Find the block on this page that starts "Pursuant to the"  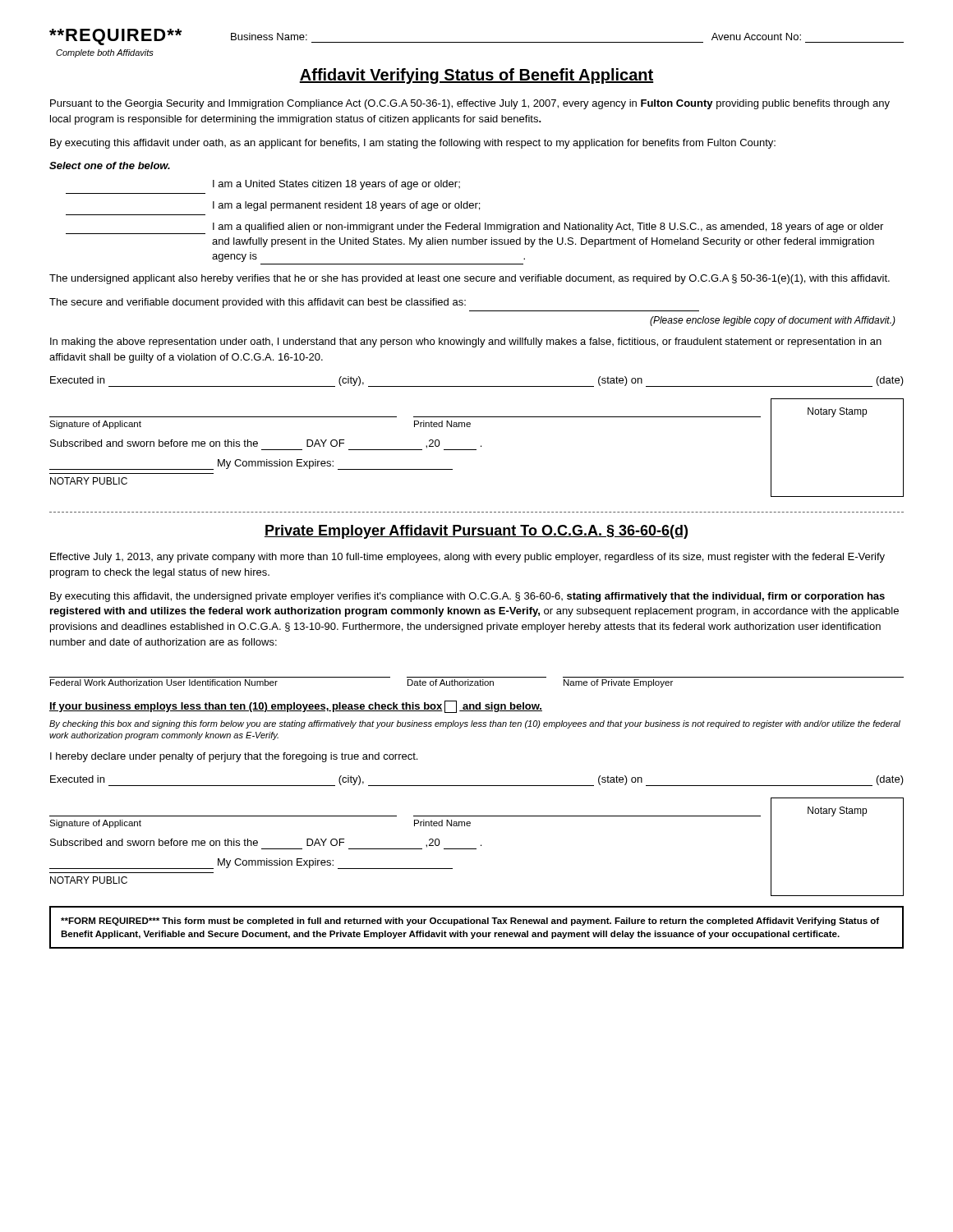pos(469,111)
